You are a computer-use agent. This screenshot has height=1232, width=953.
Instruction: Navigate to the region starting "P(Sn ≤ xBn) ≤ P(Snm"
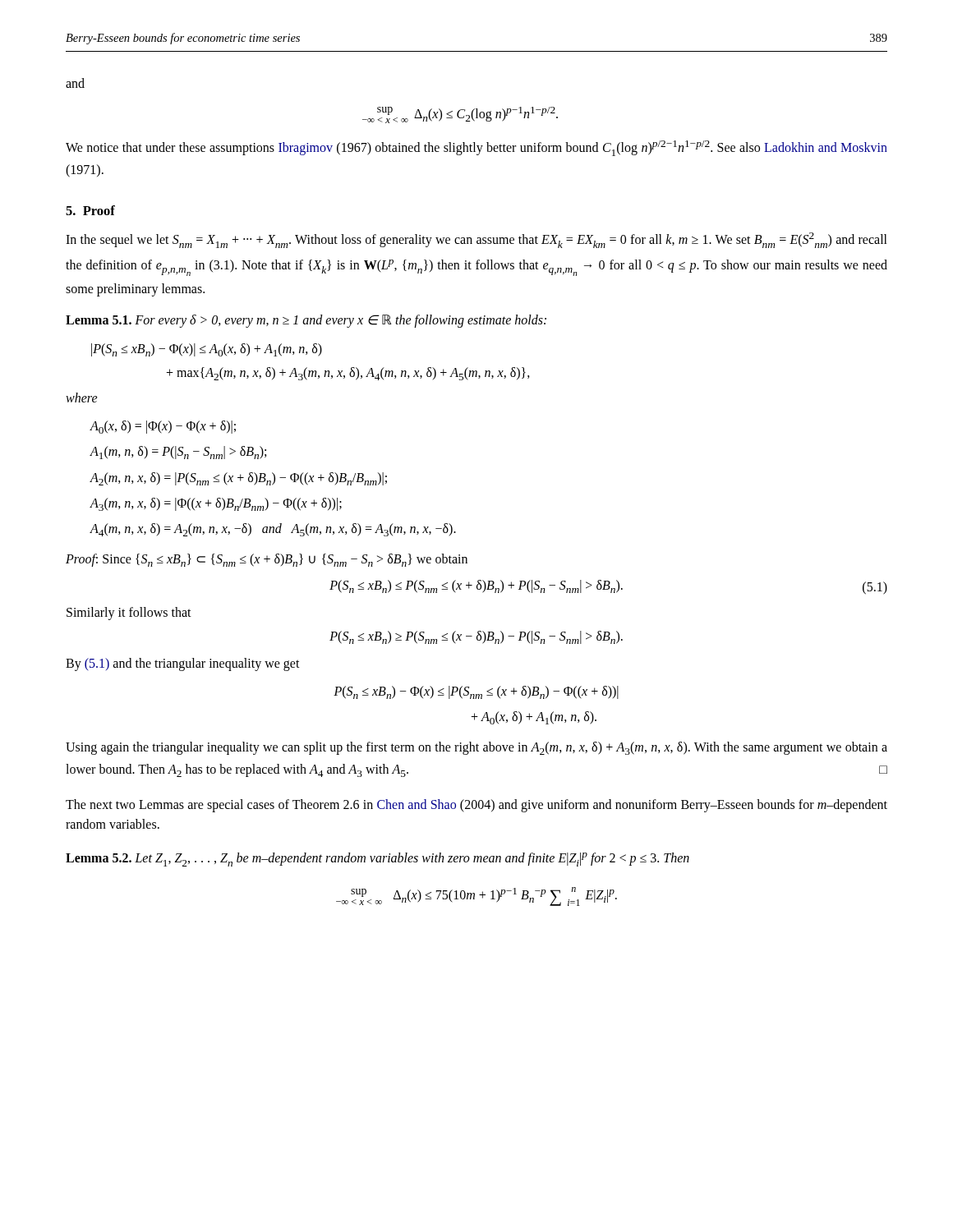coord(608,587)
